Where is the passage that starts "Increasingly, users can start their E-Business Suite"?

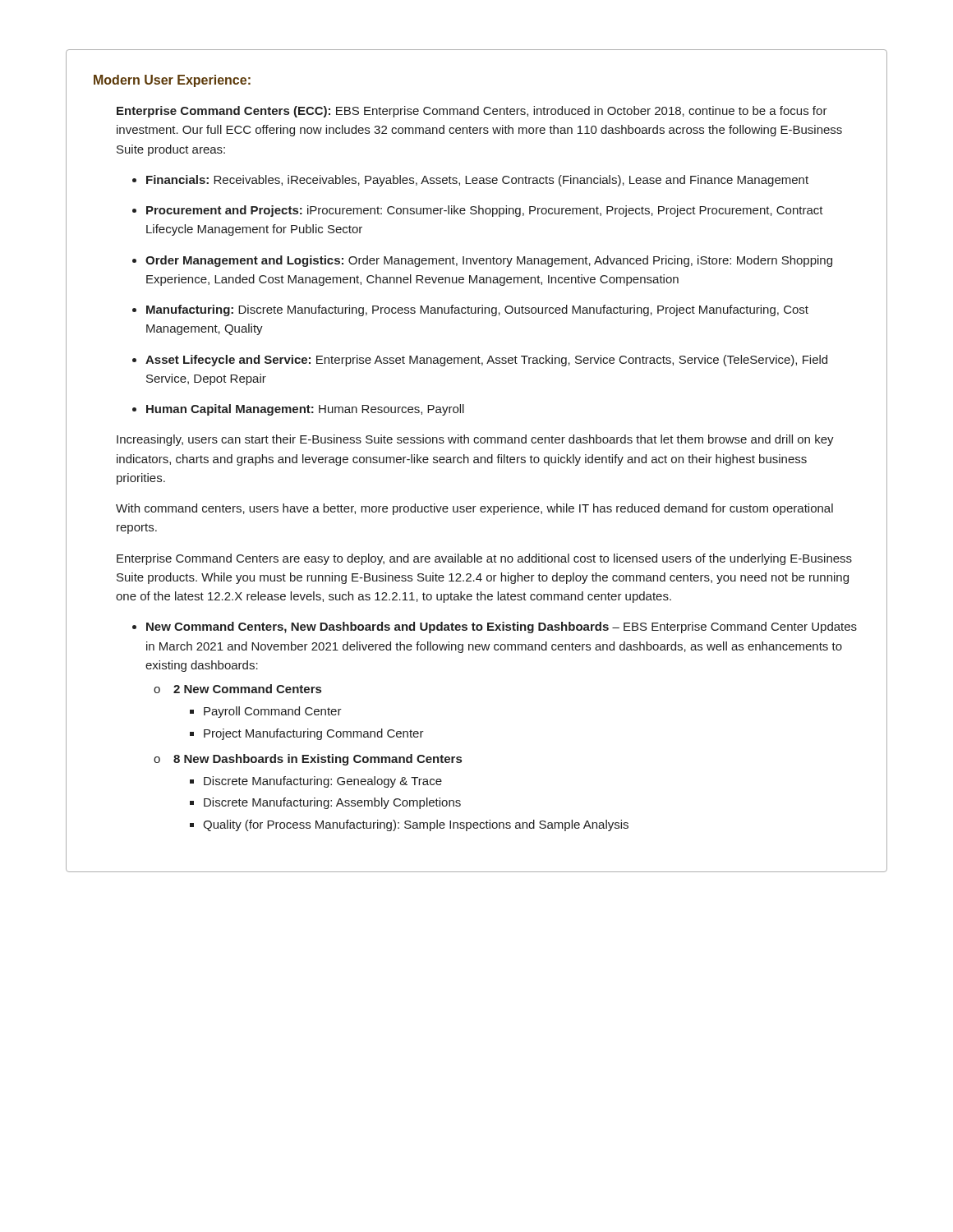[488, 458]
